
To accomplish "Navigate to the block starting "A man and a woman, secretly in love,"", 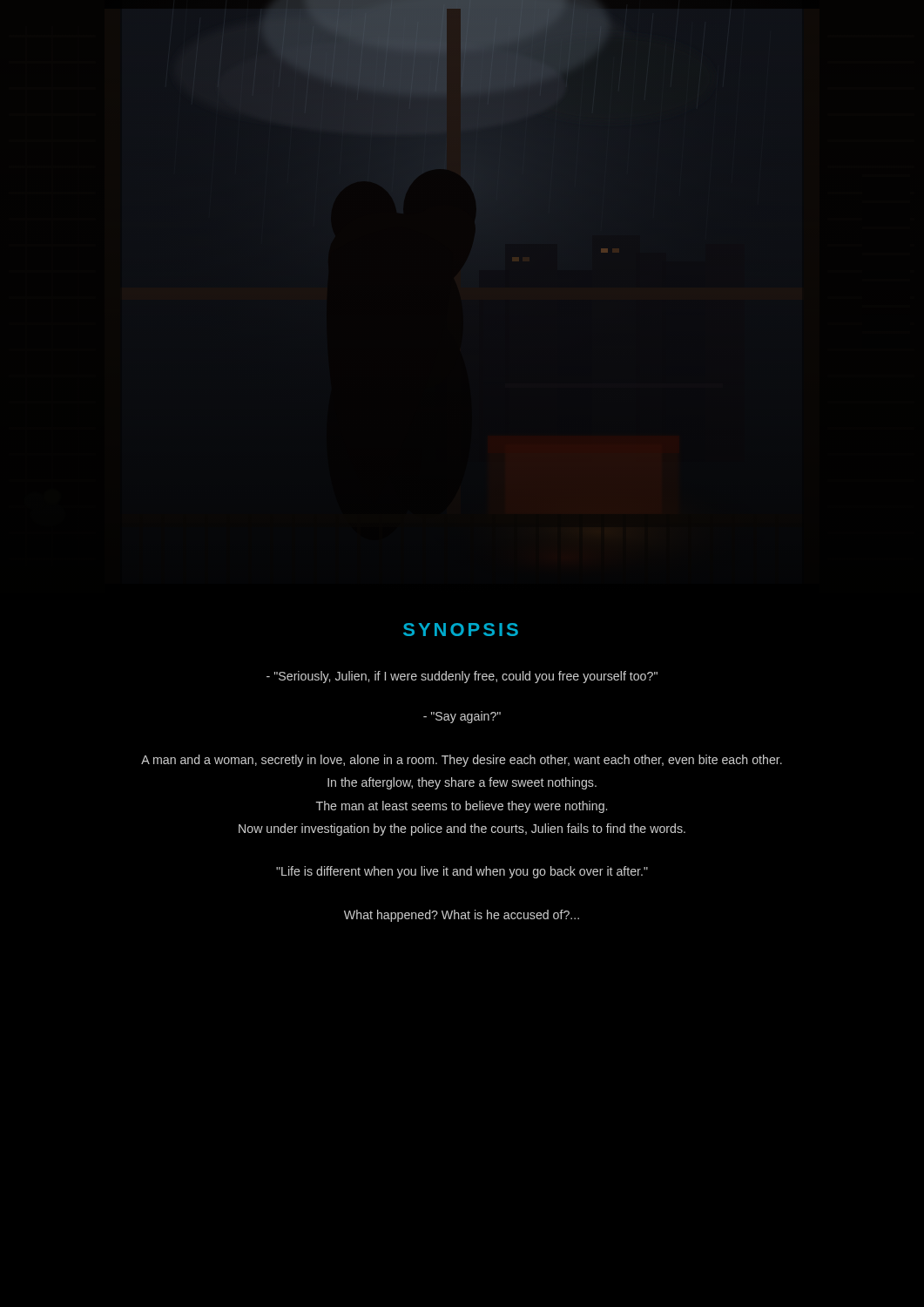I will pyautogui.click(x=462, y=794).
